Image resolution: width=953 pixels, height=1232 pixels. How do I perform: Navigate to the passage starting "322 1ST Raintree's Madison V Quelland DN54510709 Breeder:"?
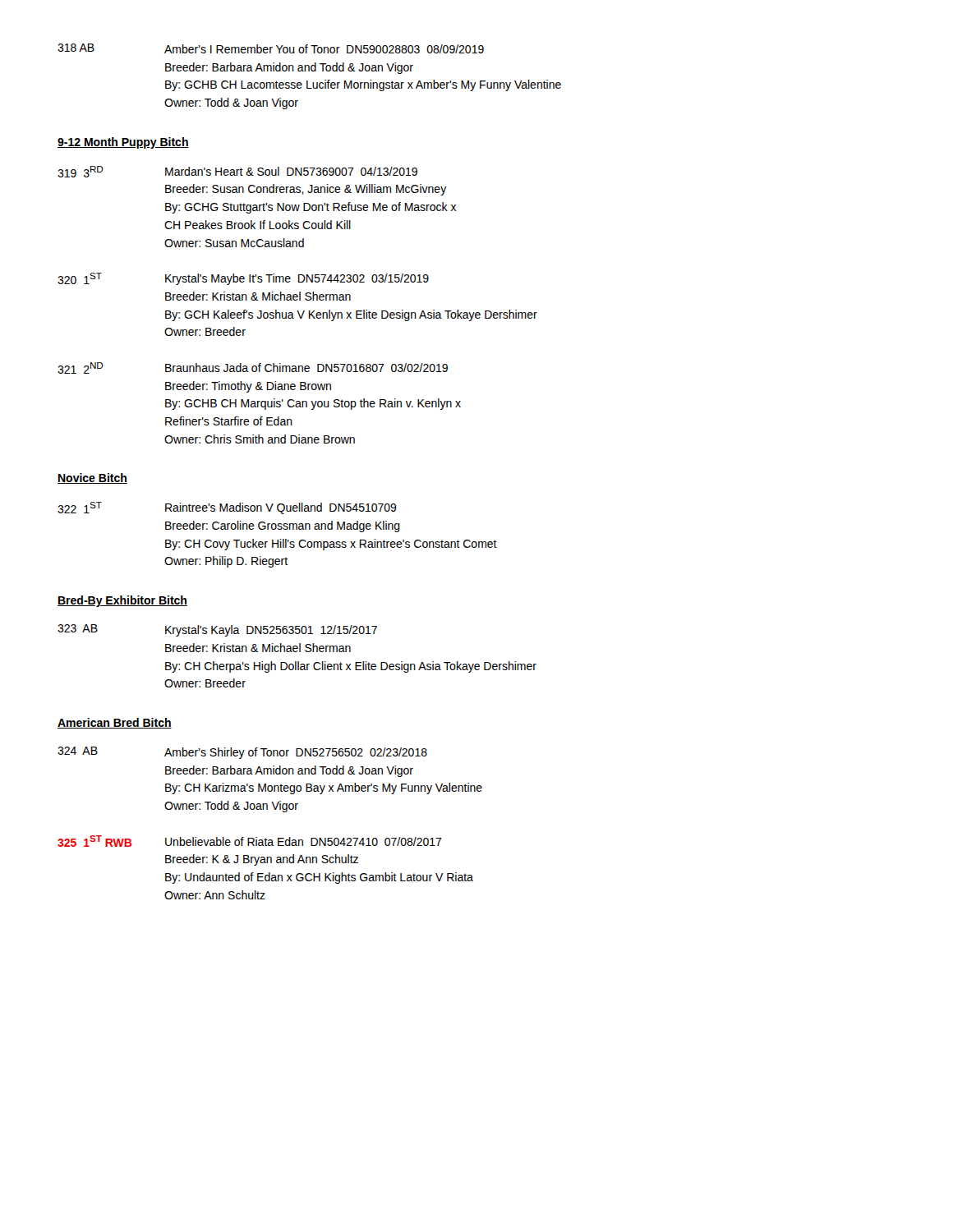coord(476,535)
